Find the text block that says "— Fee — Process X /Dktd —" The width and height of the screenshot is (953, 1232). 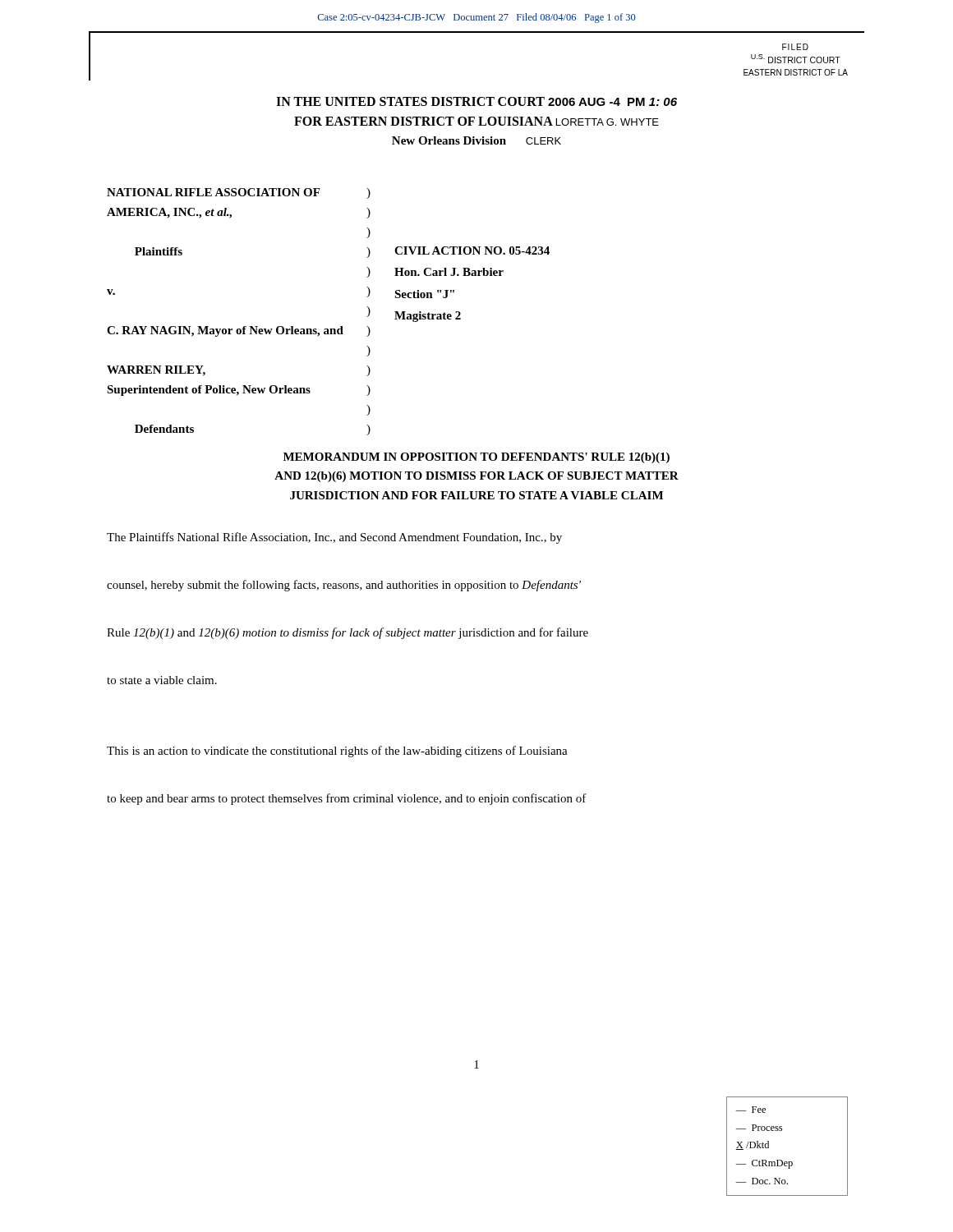tap(750, 1110)
